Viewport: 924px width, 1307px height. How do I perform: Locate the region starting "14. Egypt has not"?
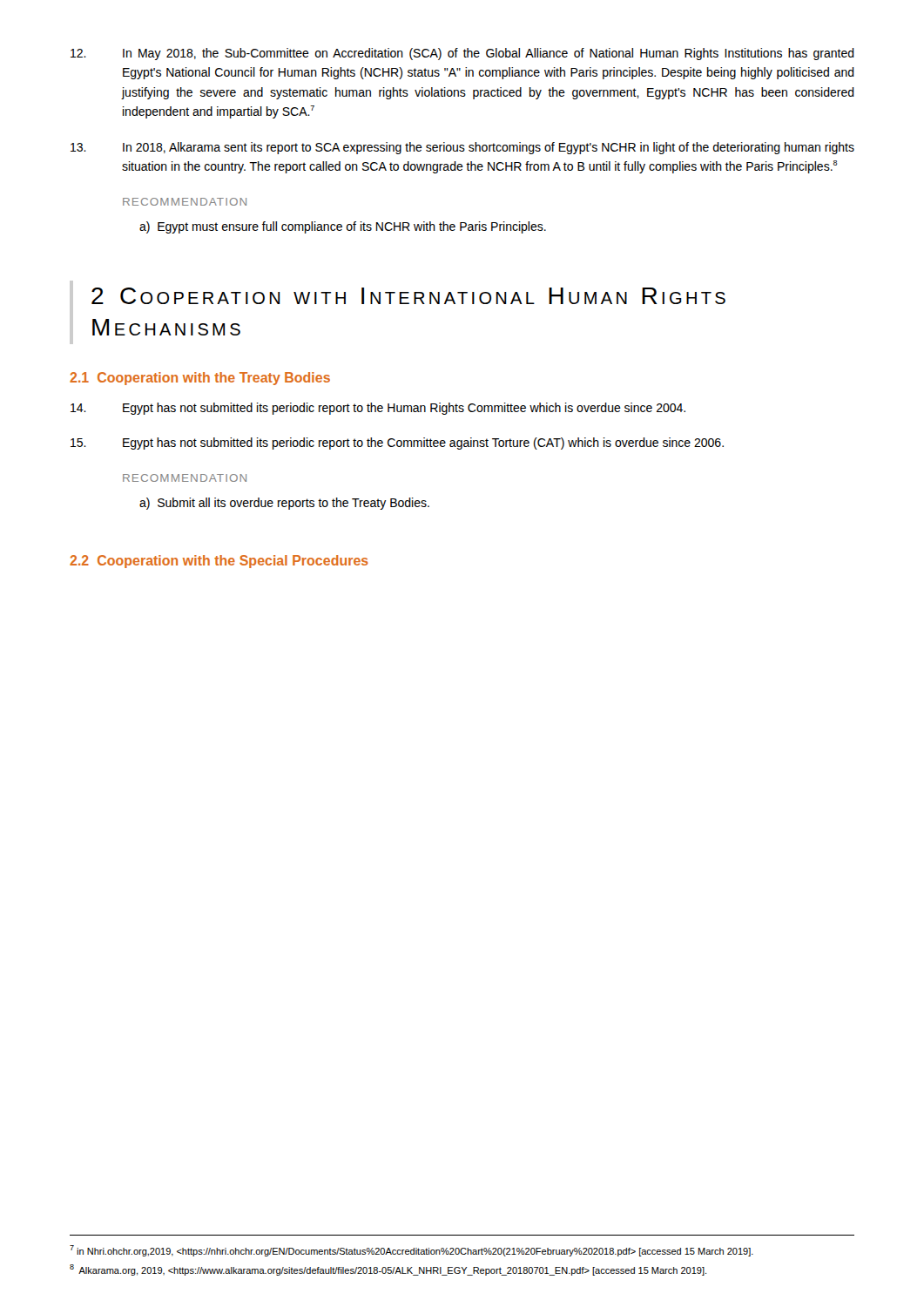[462, 408]
